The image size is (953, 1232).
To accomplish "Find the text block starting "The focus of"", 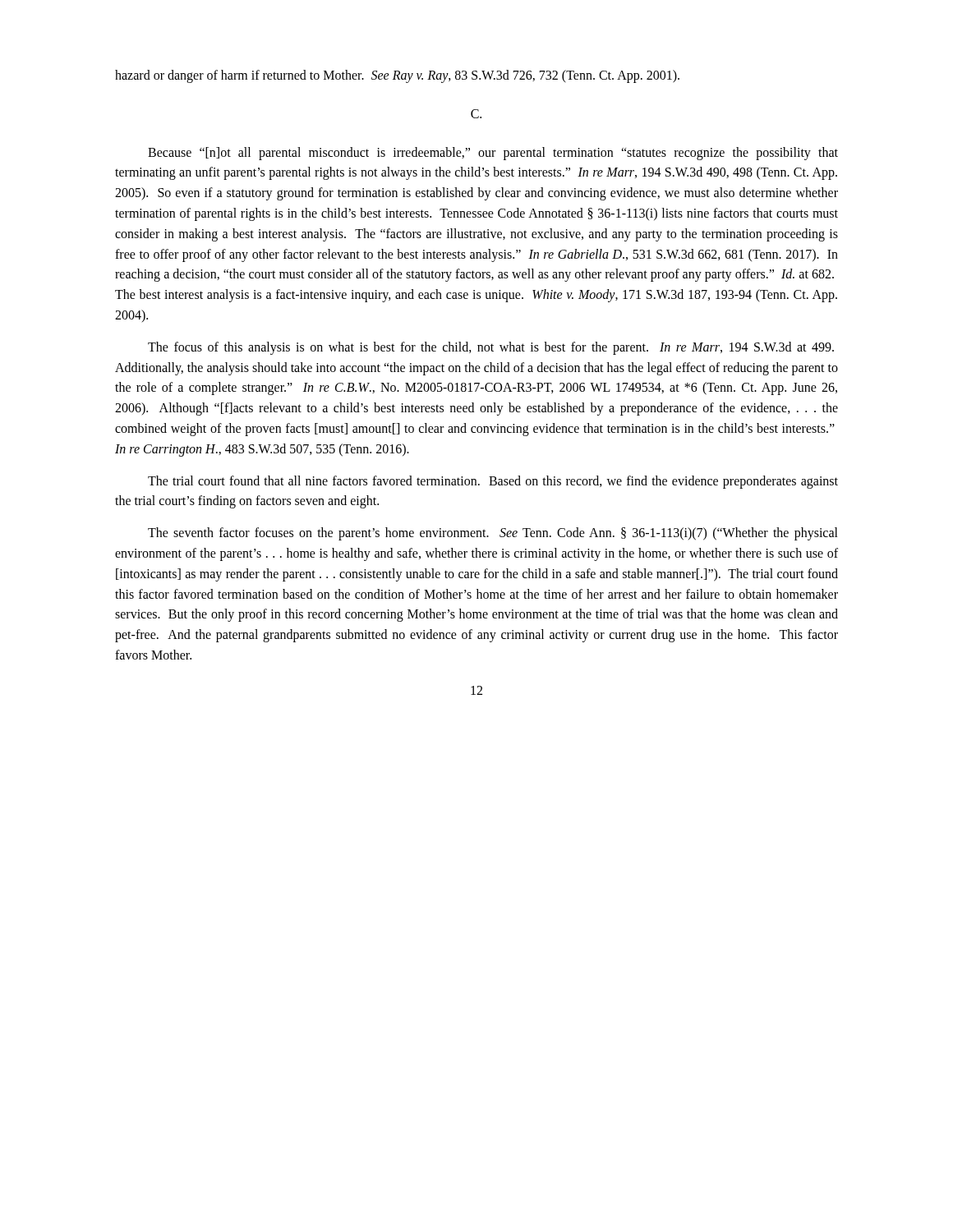I will [476, 398].
